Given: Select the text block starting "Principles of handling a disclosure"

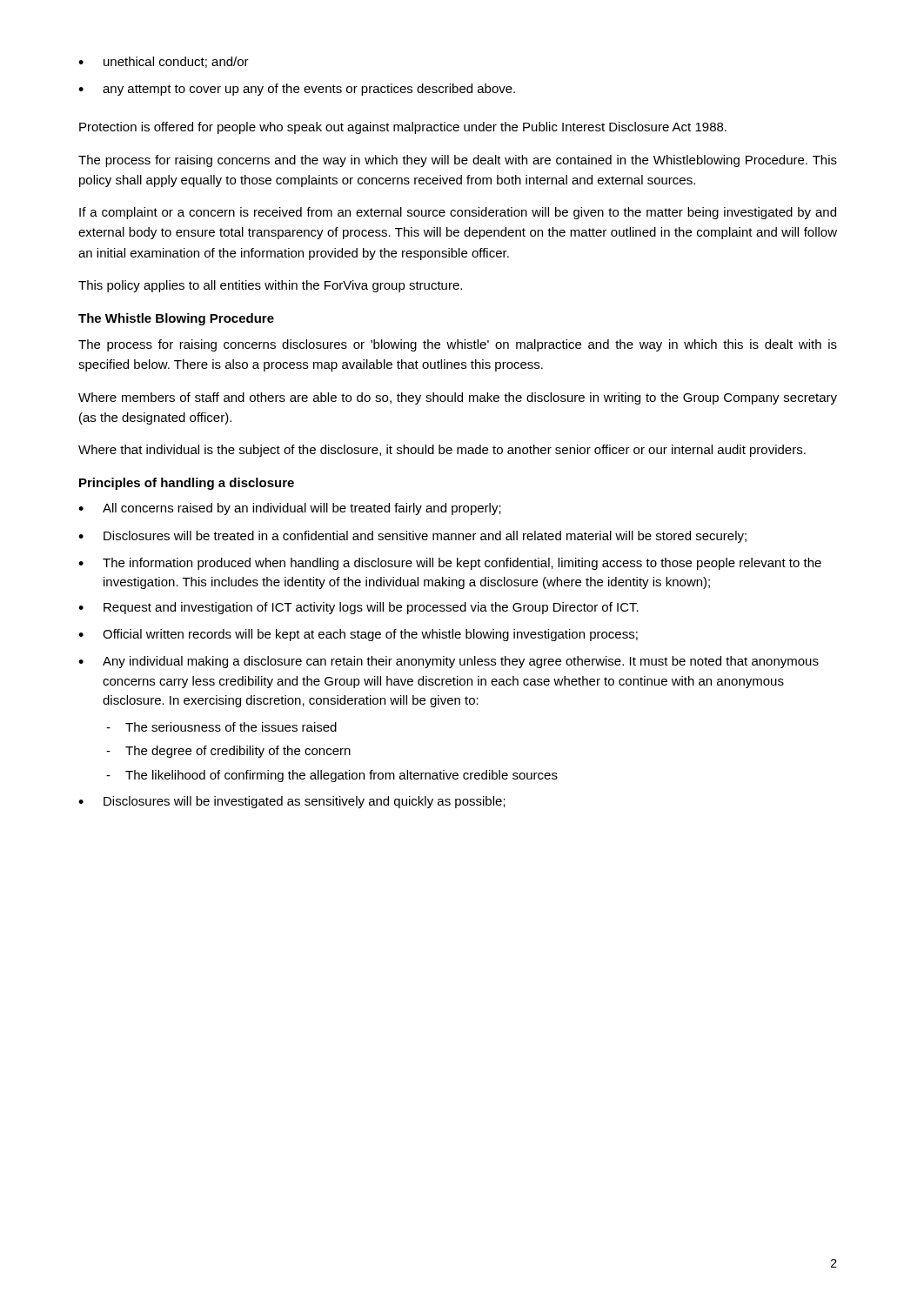Looking at the screenshot, I should 186,483.
